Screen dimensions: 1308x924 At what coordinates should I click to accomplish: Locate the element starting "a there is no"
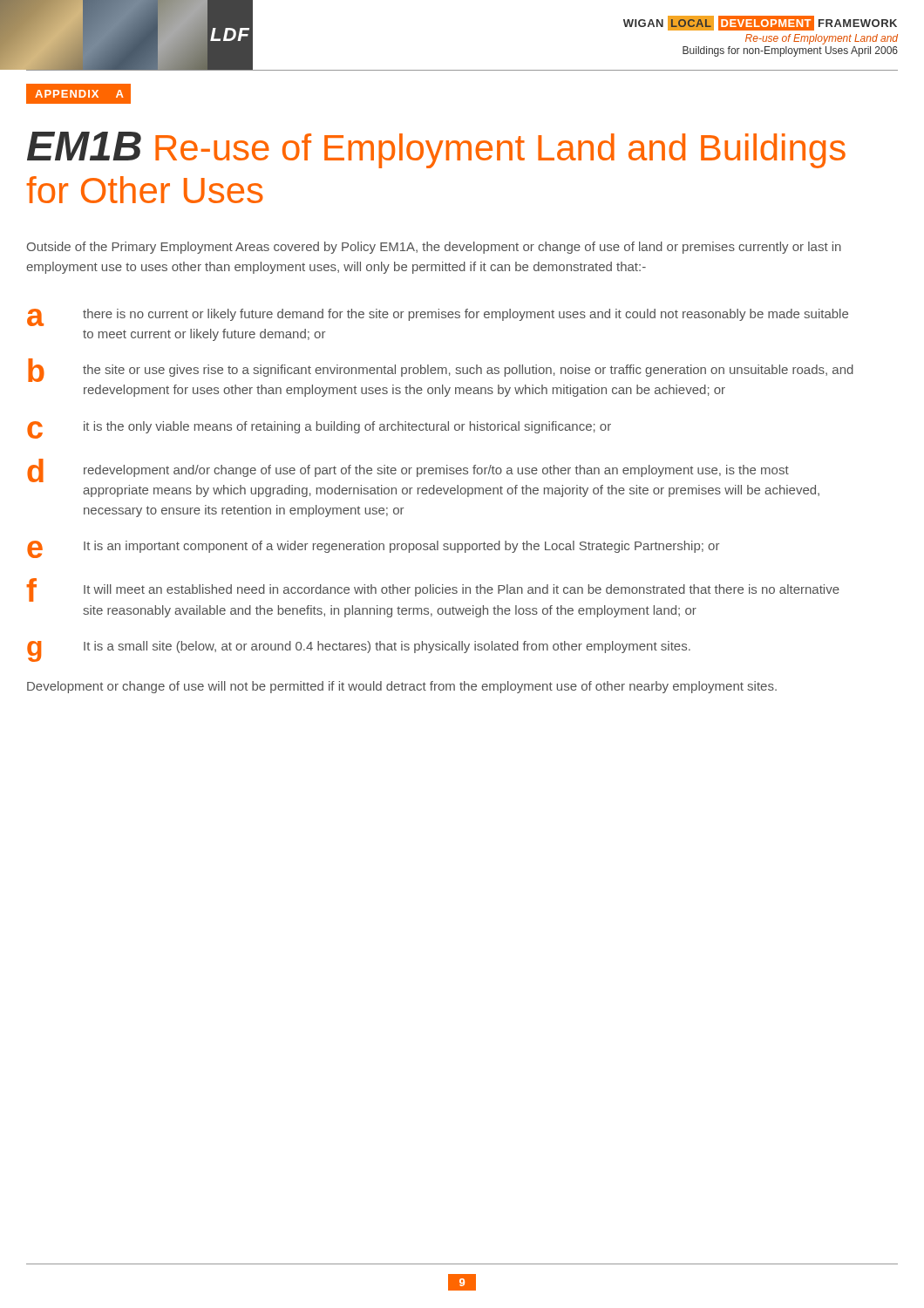pos(440,323)
